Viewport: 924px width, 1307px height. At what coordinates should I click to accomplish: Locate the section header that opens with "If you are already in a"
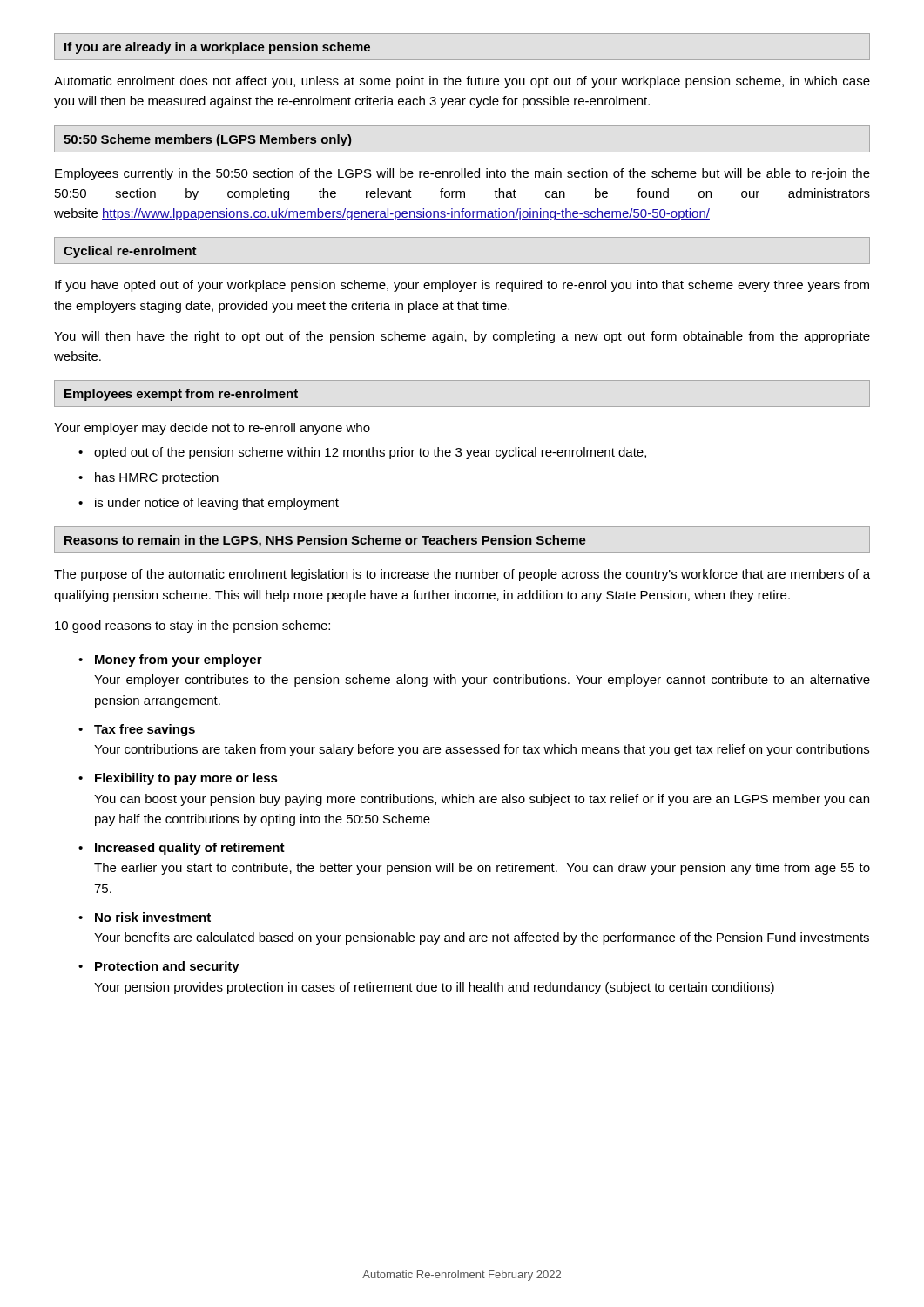click(x=217, y=47)
